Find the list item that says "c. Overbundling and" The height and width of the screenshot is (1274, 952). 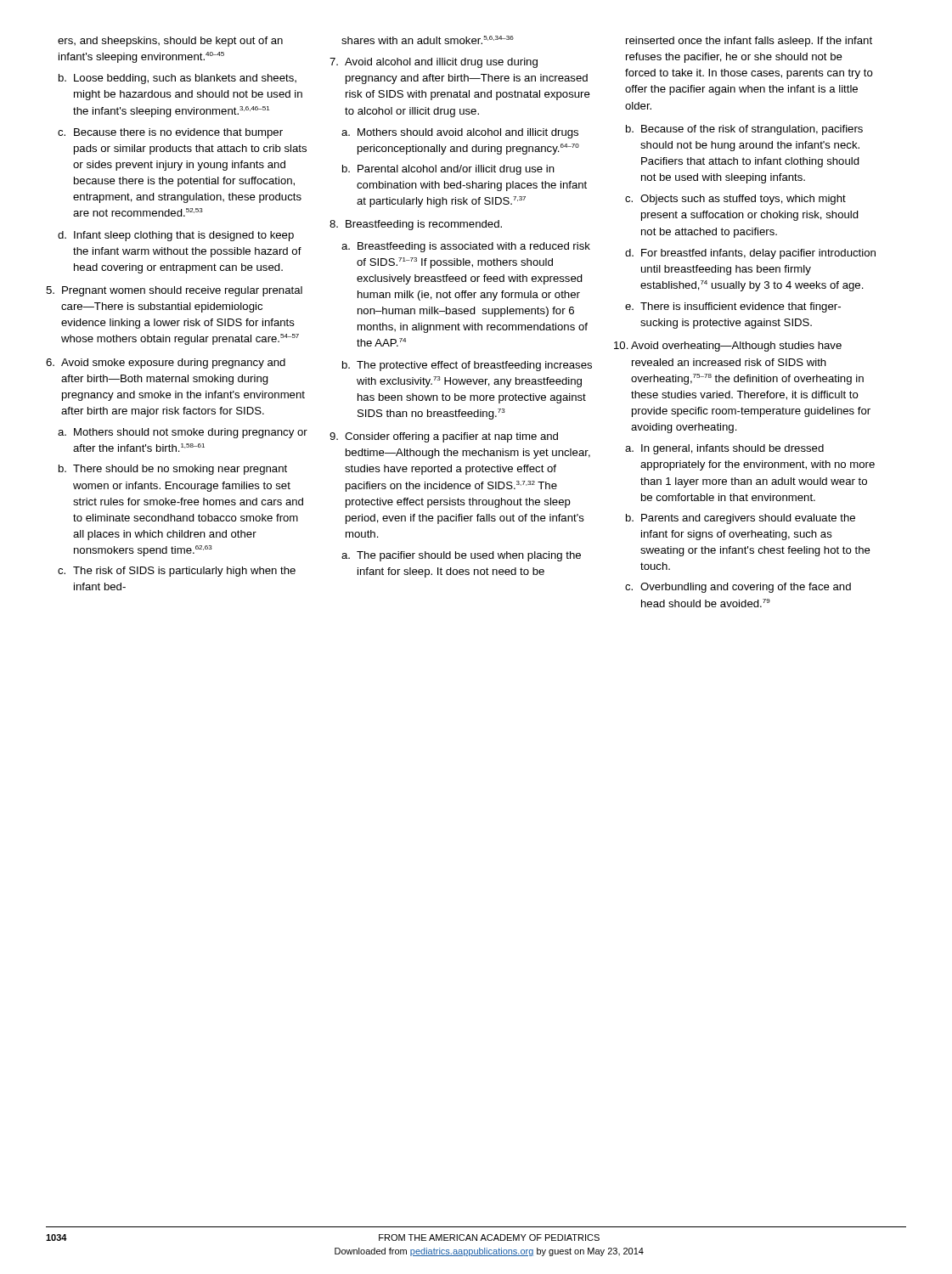click(751, 595)
